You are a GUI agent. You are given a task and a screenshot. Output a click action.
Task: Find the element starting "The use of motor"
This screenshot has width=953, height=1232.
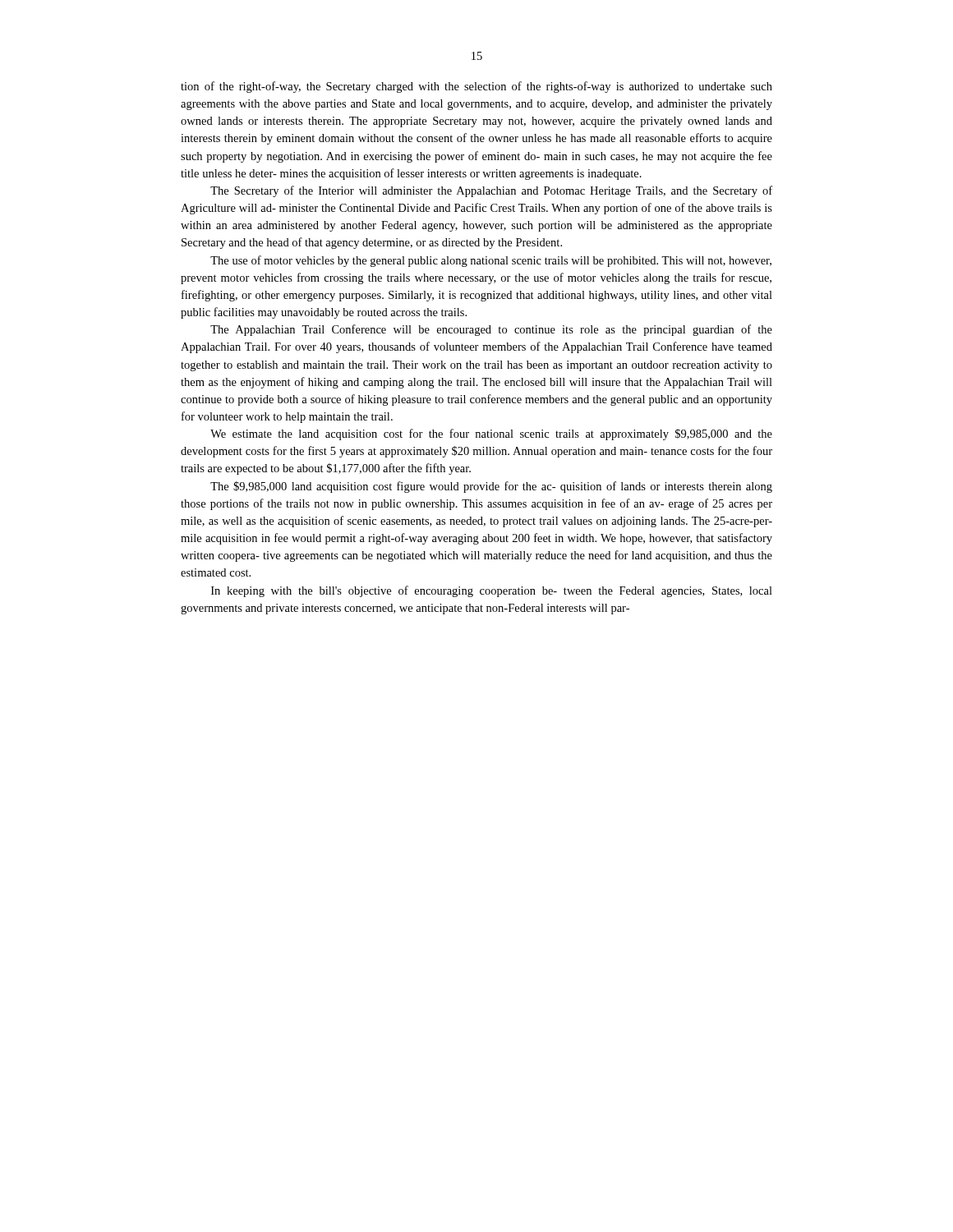[476, 286]
